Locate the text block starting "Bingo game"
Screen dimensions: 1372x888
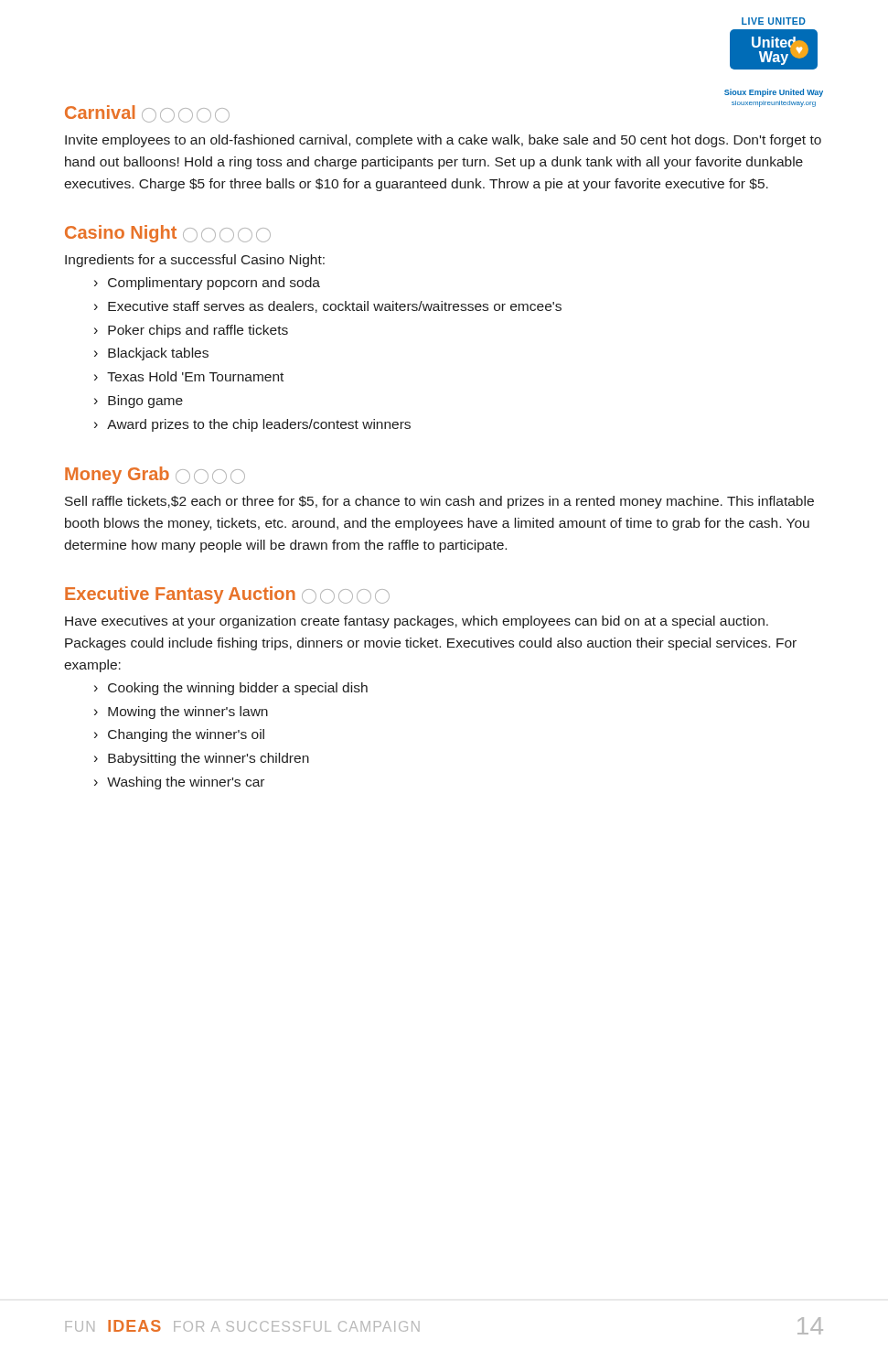click(145, 400)
